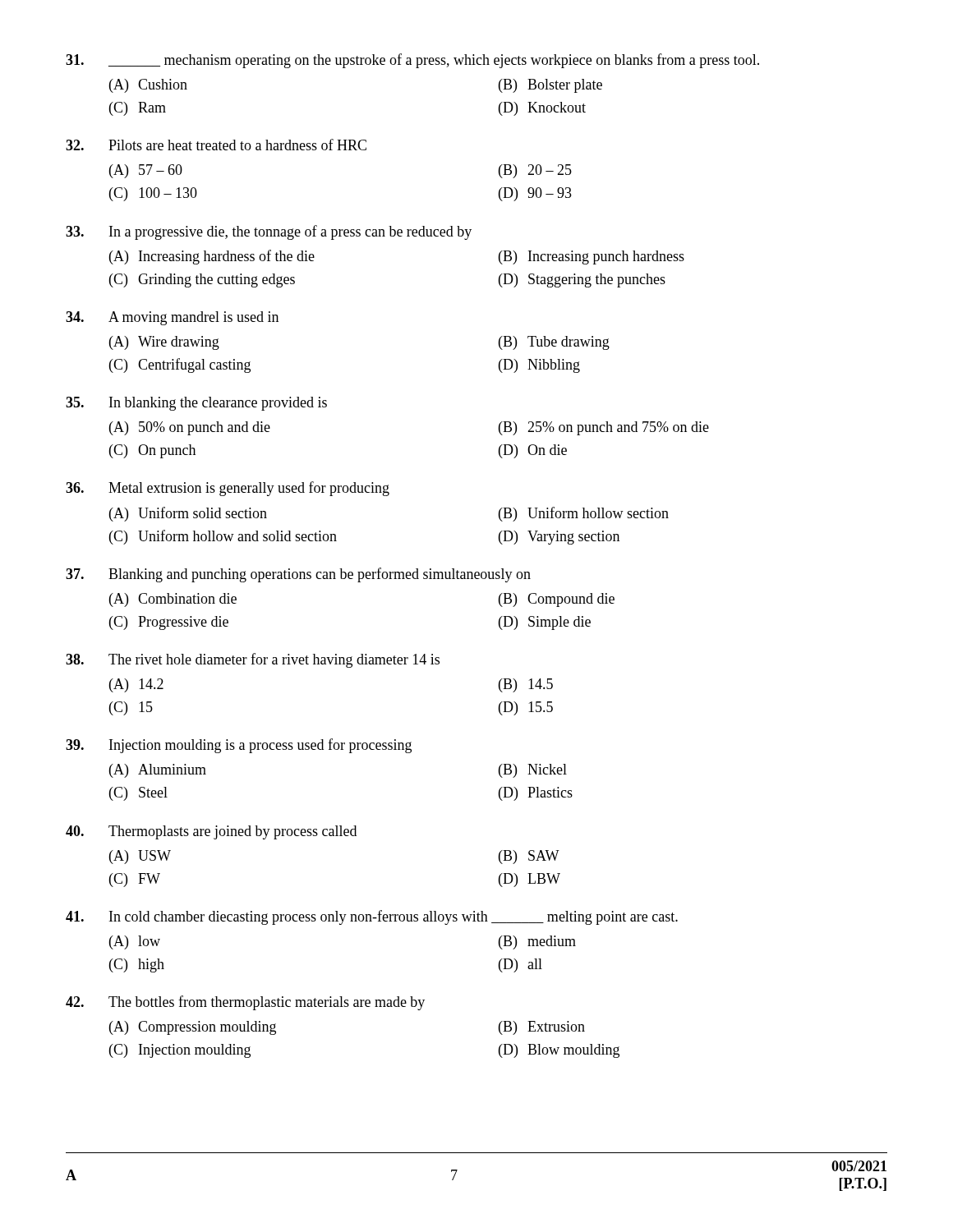Where is the passage that starts "36. Metal extrusion is"?
953x1232 pixels.
click(x=228, y=489)
